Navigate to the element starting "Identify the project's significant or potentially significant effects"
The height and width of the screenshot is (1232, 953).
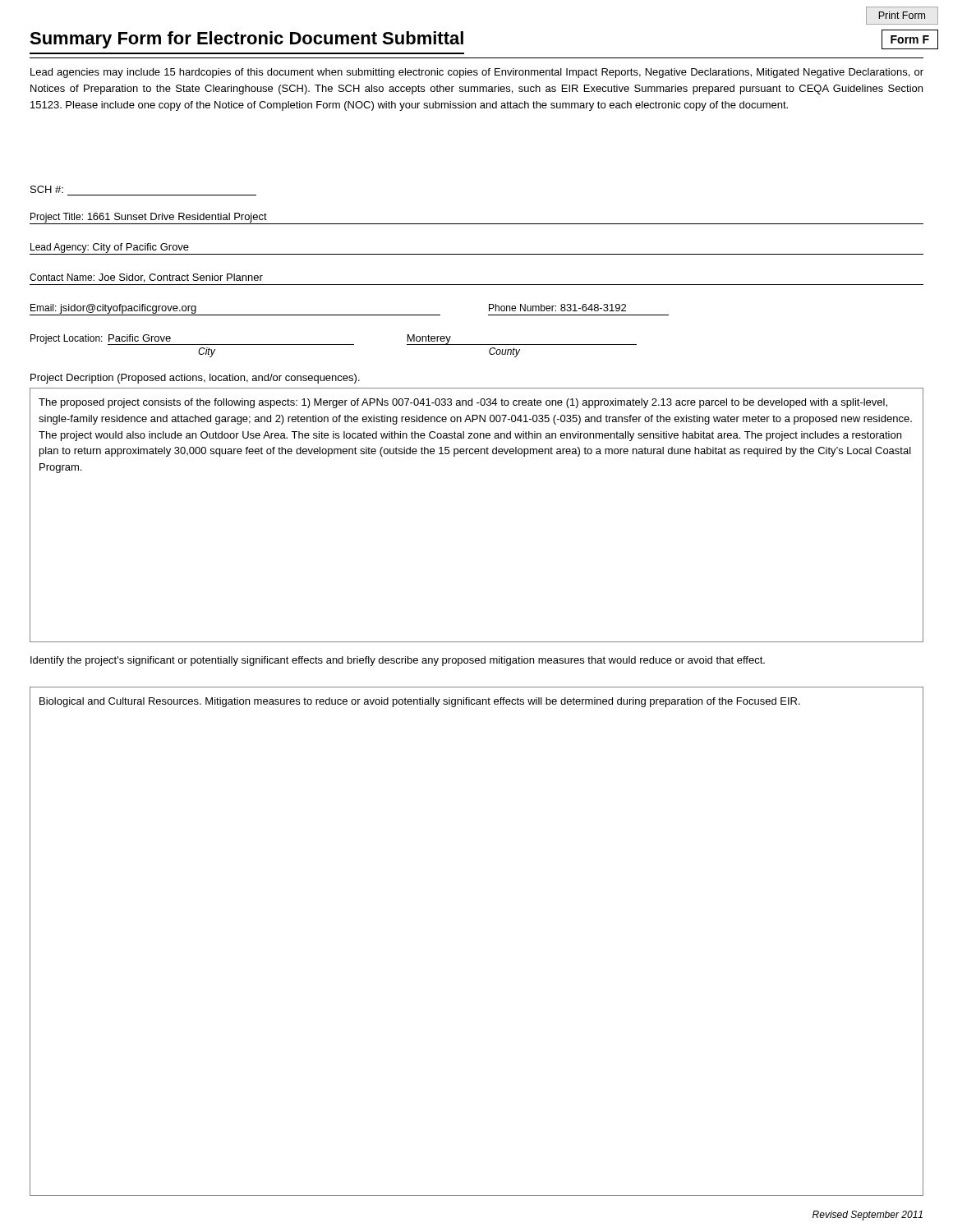(398, 660)
